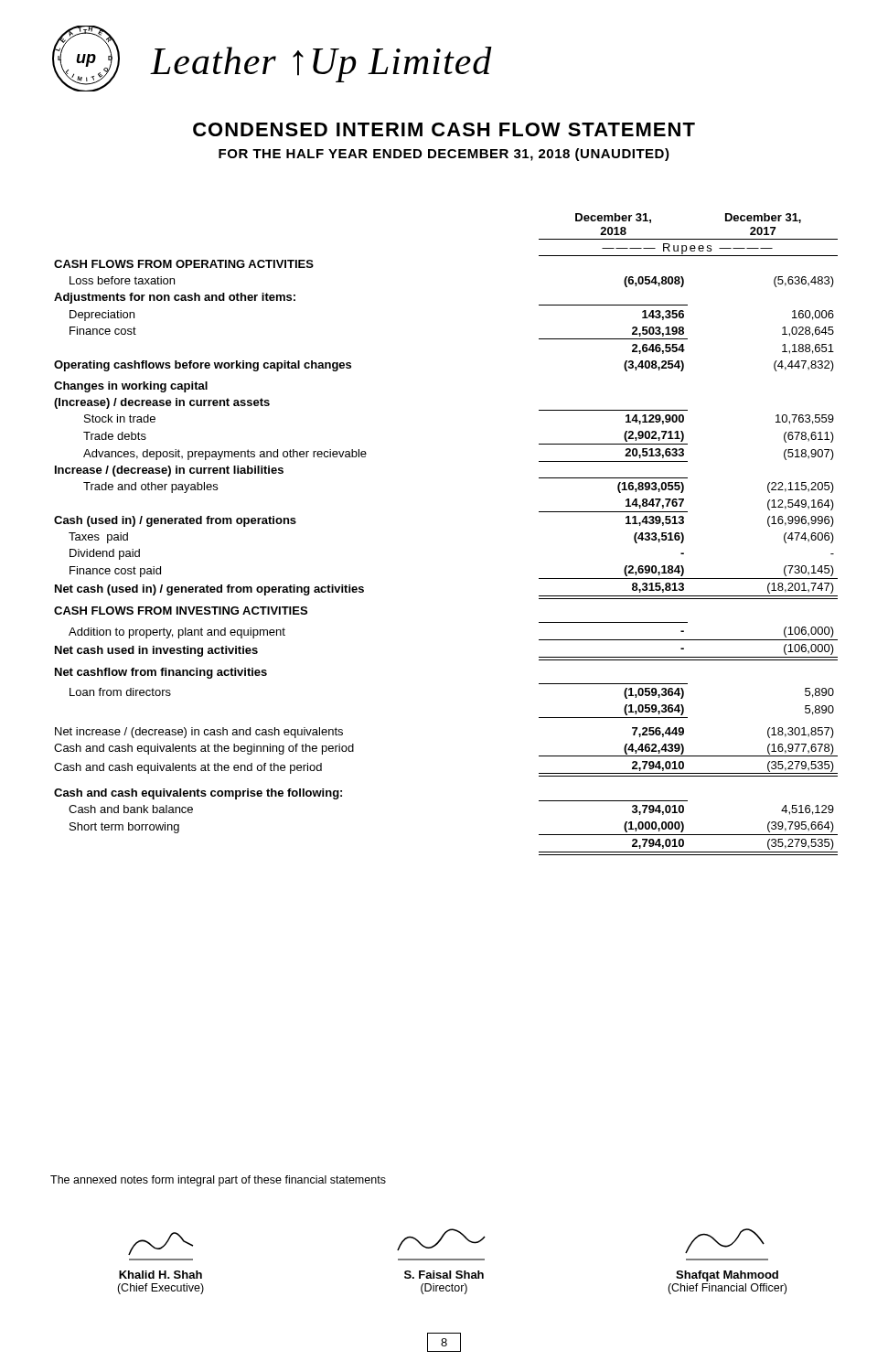Viewport: 888px width, 1372px height.
Task: Where is the title that starts "CONDENSED INTERIM CASH FLOW STATEMENT FOR THE HALF"?
Action: coord(444,140)
